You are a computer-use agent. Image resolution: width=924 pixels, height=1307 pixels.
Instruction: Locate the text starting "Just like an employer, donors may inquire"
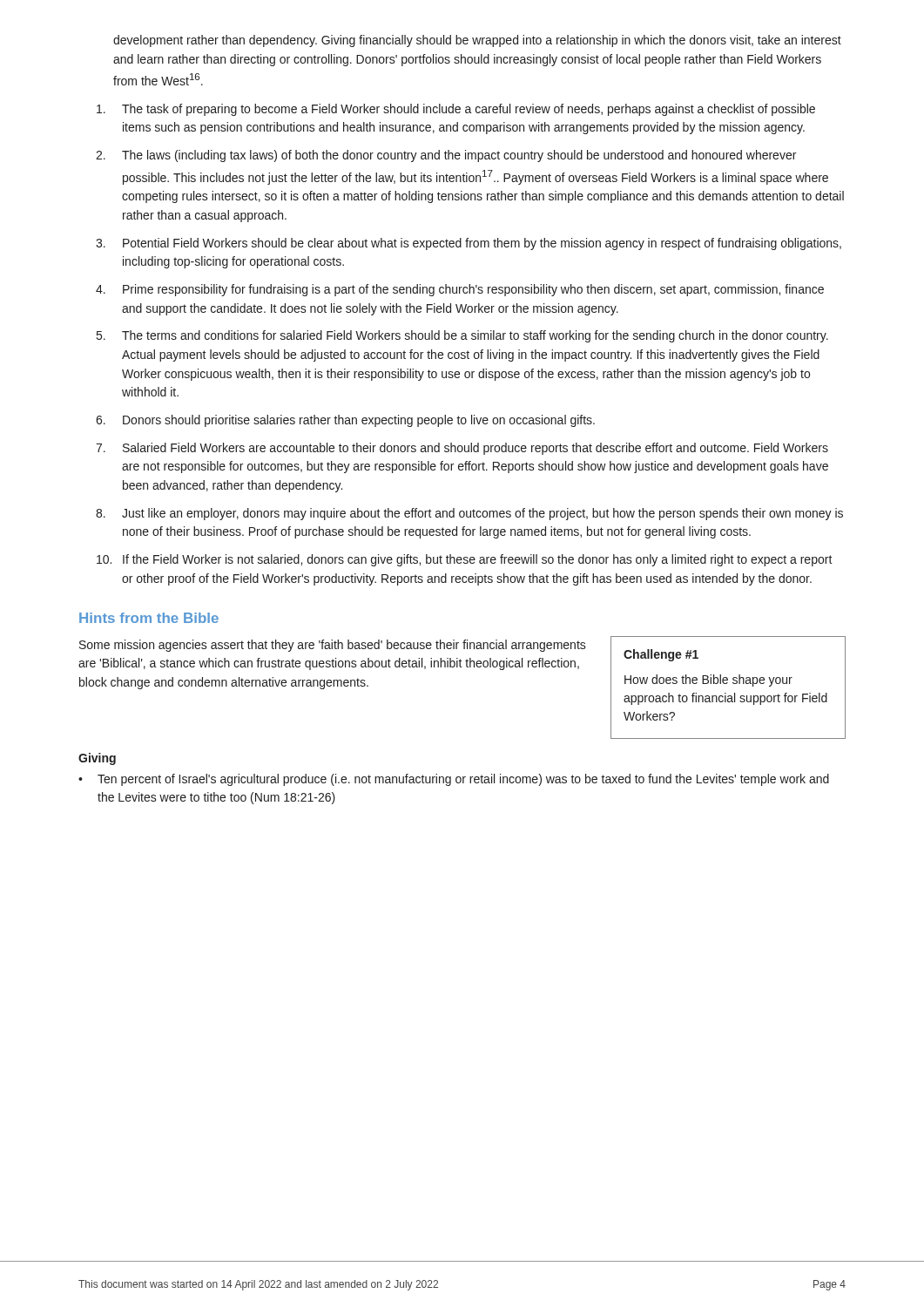[484, 523]
